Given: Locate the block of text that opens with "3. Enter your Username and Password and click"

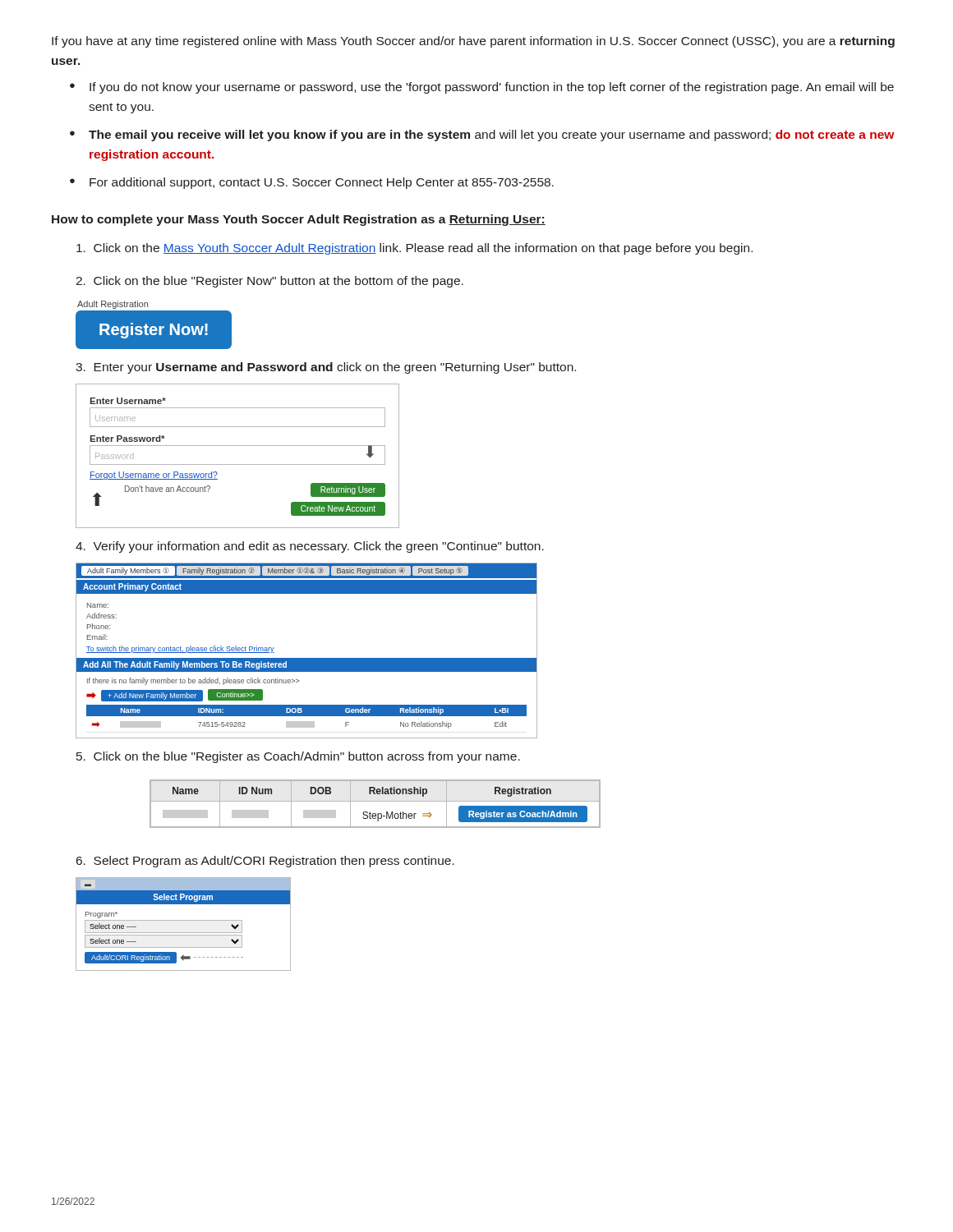Looking at the screenshot, I should (326, 367).
